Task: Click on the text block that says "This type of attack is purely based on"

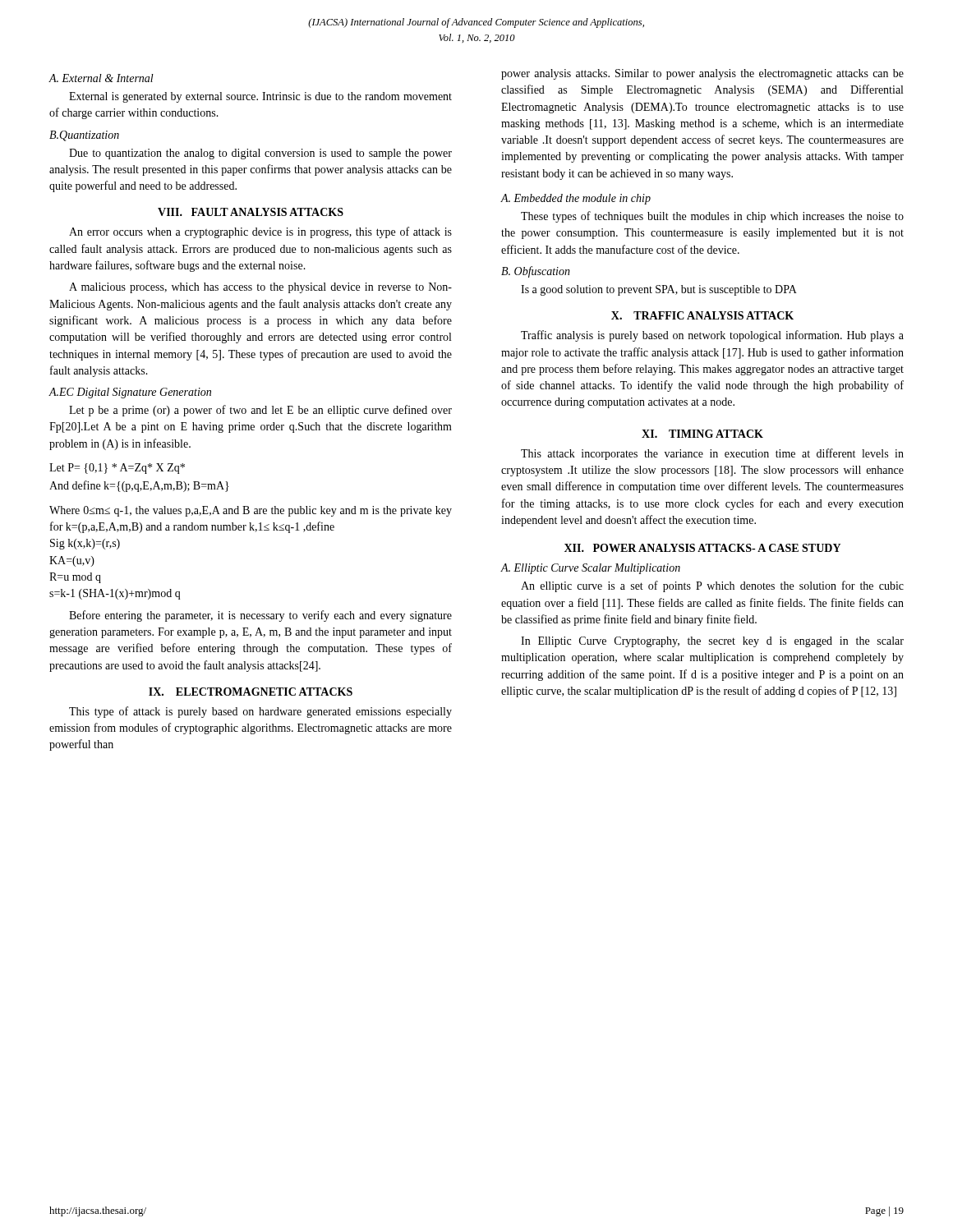Action: coord(251,728)
